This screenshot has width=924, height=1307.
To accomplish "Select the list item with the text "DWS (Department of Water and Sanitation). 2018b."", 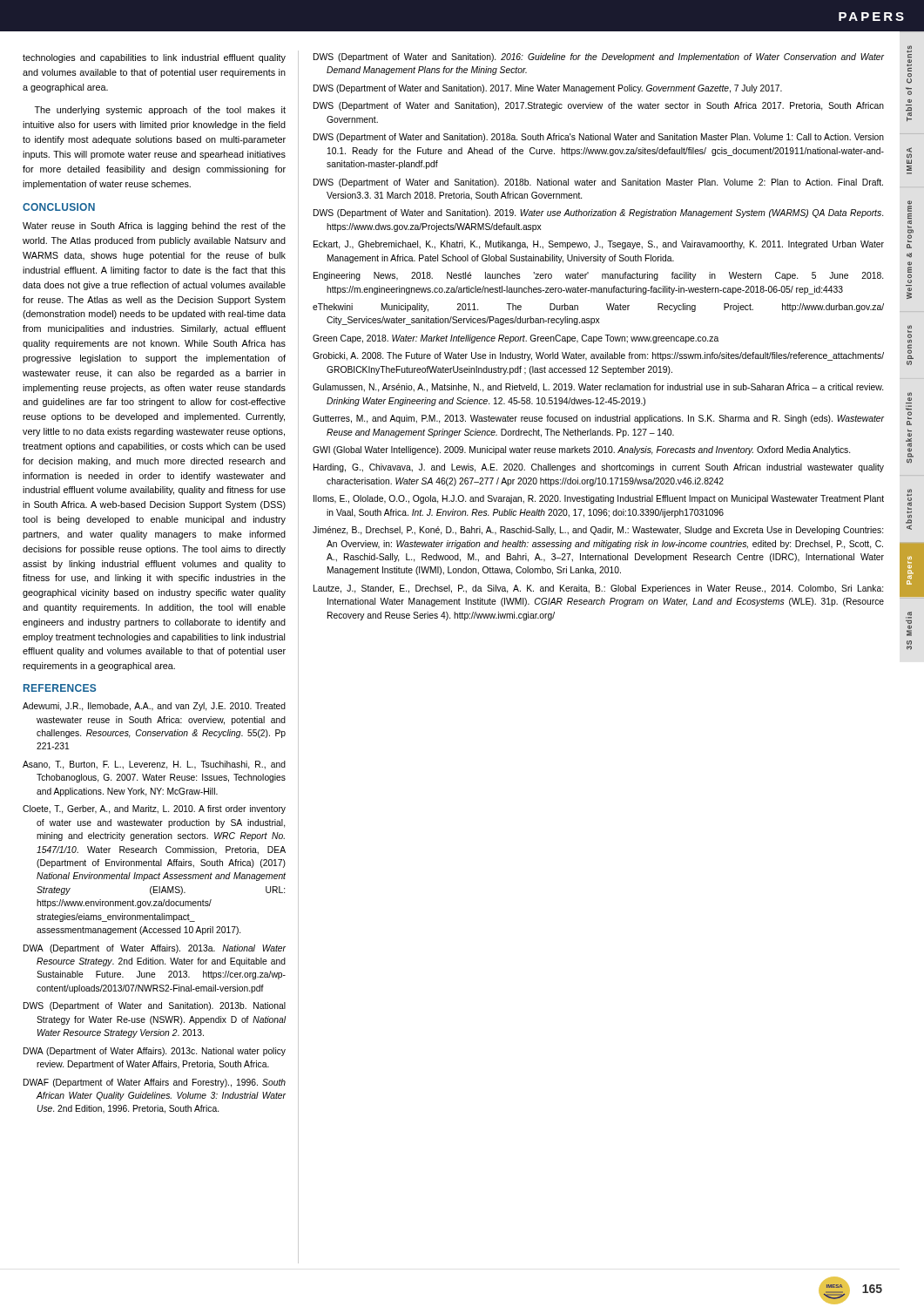I will click(598, 189).
